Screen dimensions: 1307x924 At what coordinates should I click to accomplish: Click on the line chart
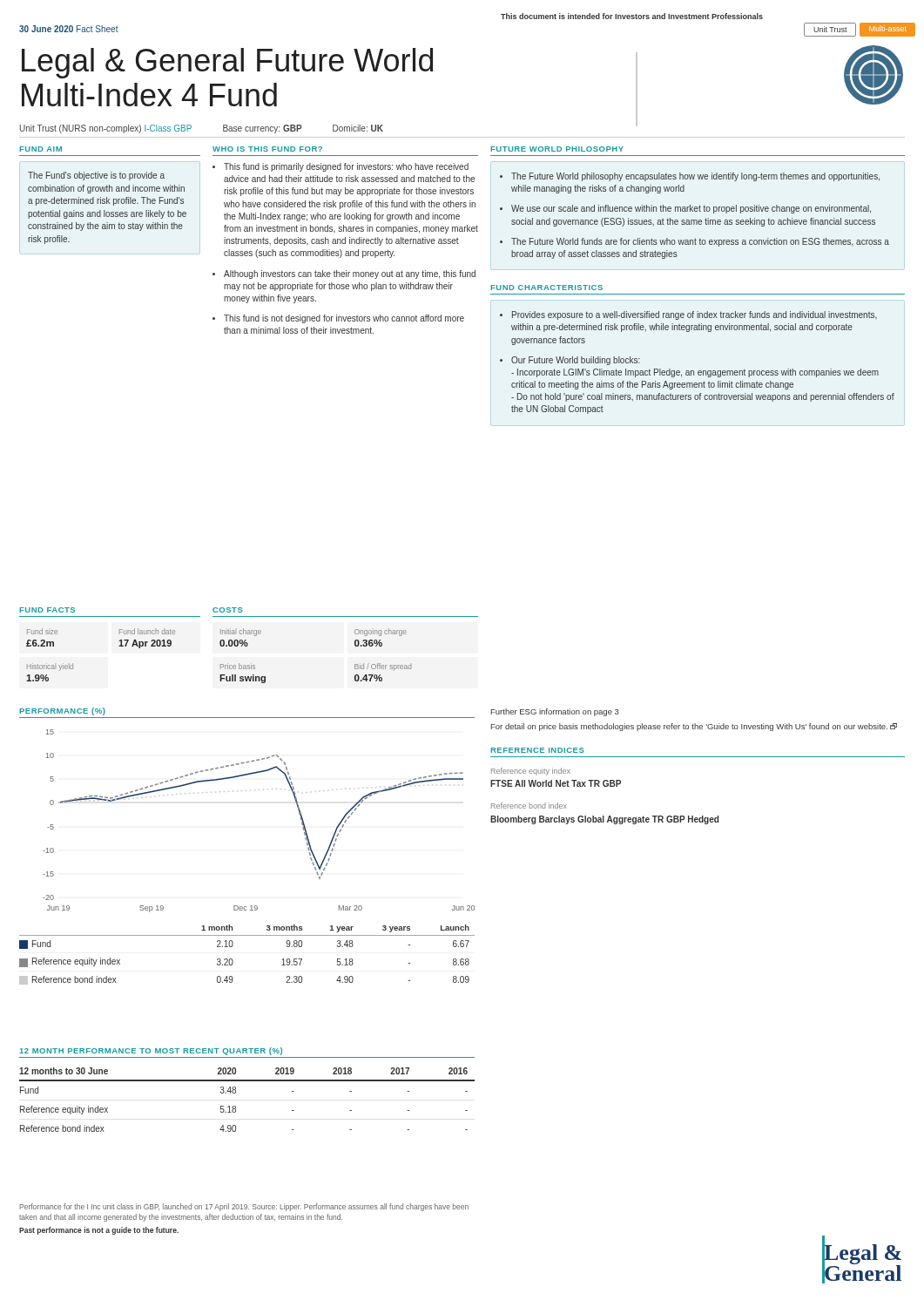[x=247, y=819]
